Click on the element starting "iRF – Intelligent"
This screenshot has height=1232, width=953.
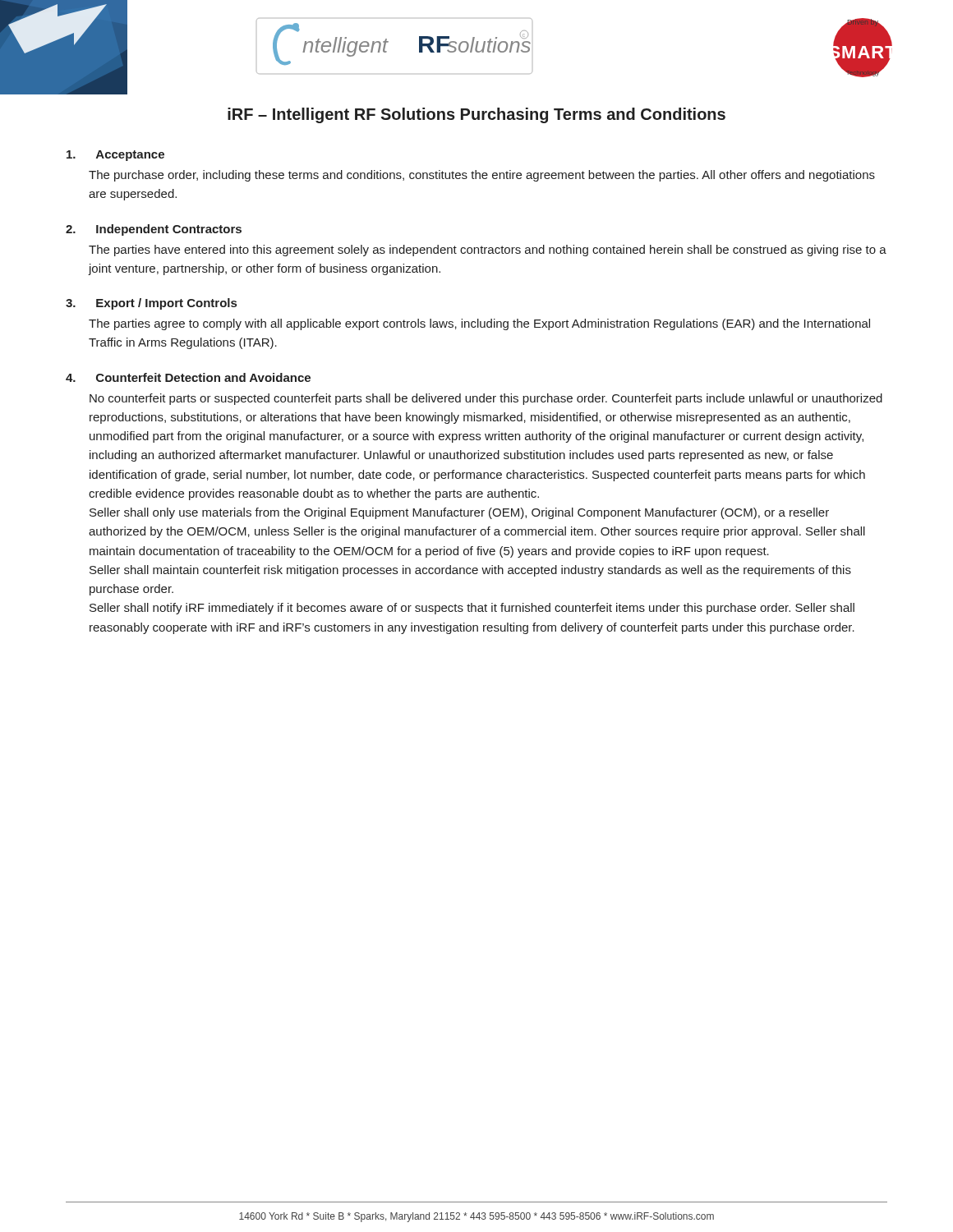[476, 114]
